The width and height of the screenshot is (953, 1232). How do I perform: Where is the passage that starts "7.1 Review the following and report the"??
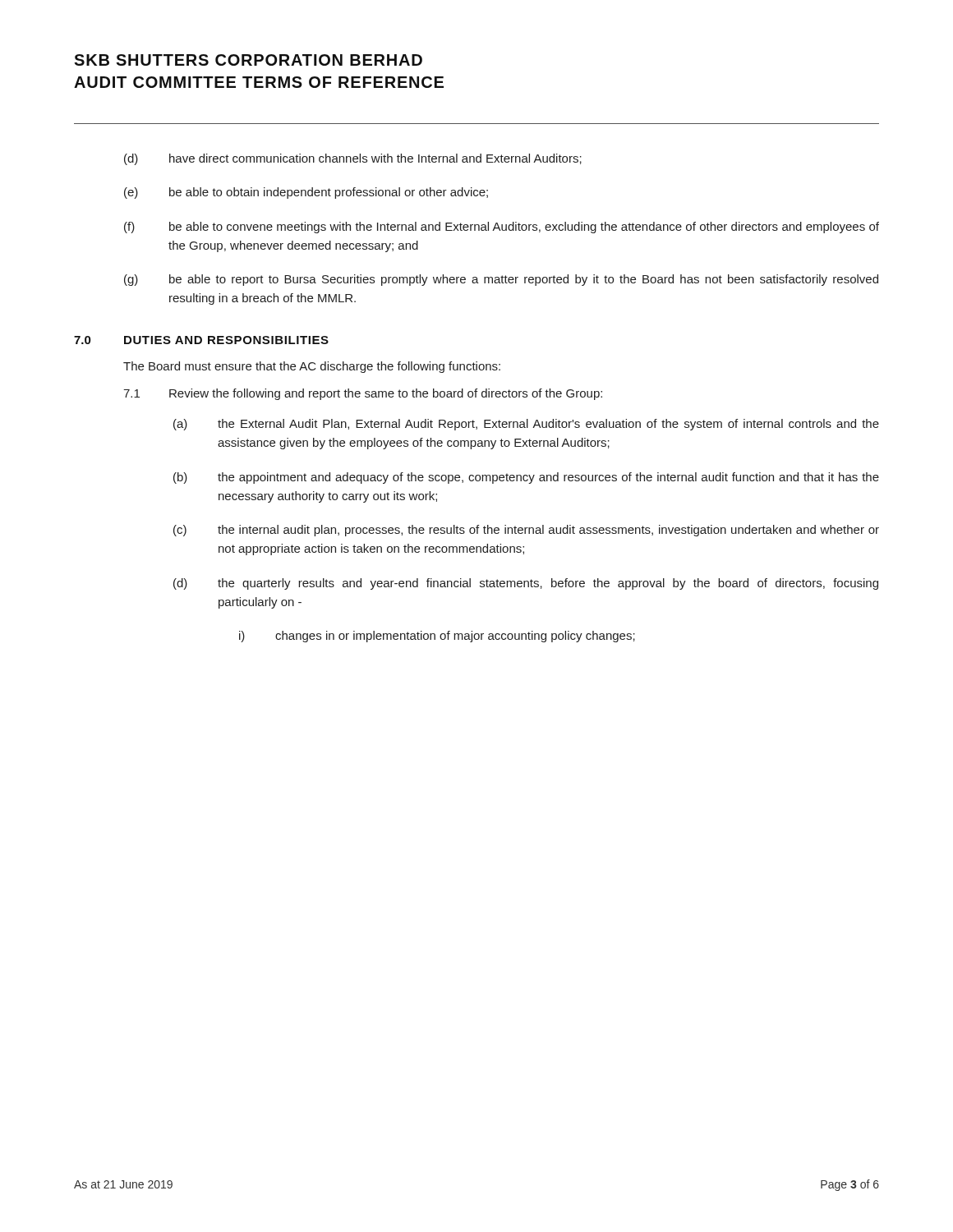click(x=363, y=393)
